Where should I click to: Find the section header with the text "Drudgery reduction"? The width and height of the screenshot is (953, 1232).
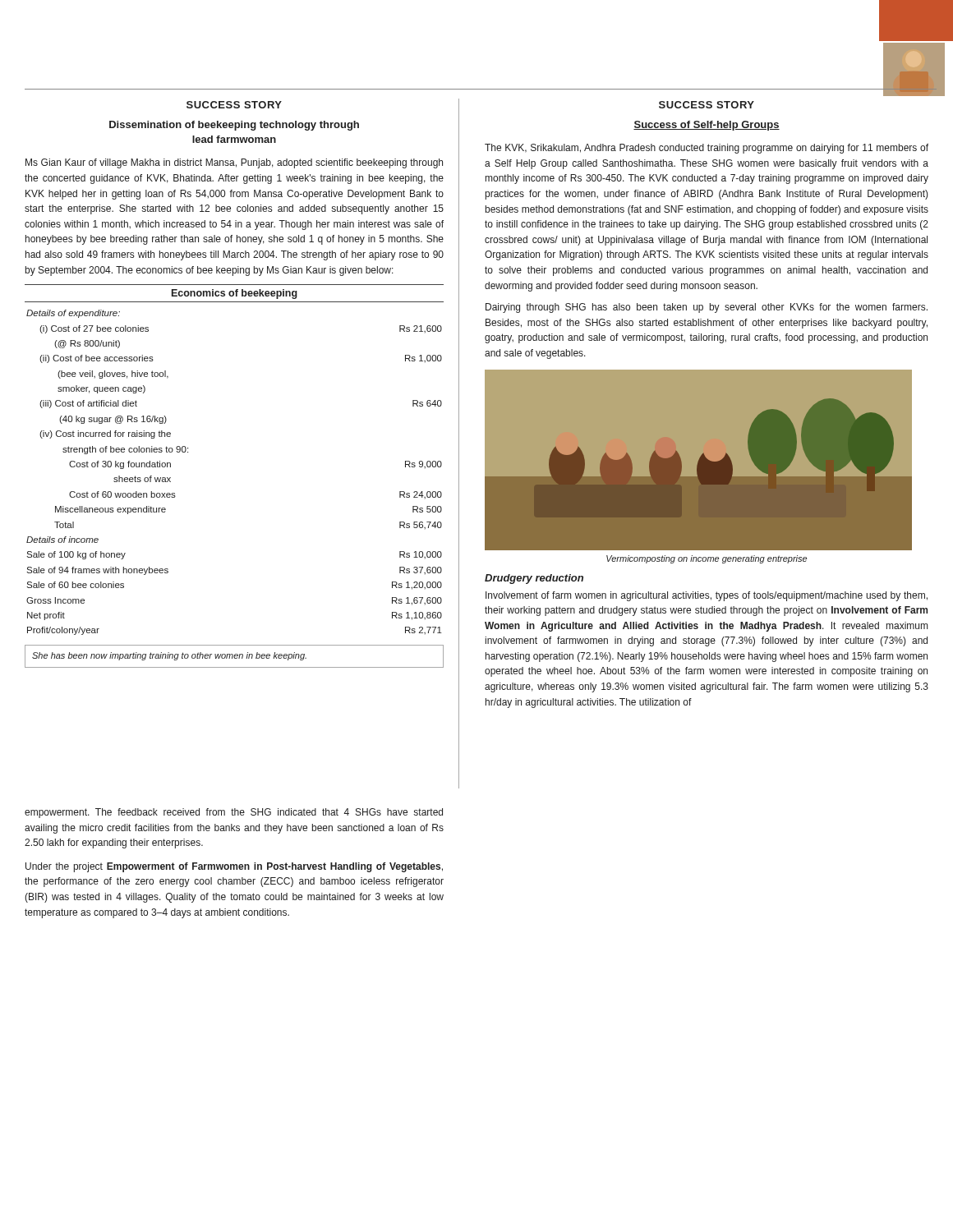534,577
